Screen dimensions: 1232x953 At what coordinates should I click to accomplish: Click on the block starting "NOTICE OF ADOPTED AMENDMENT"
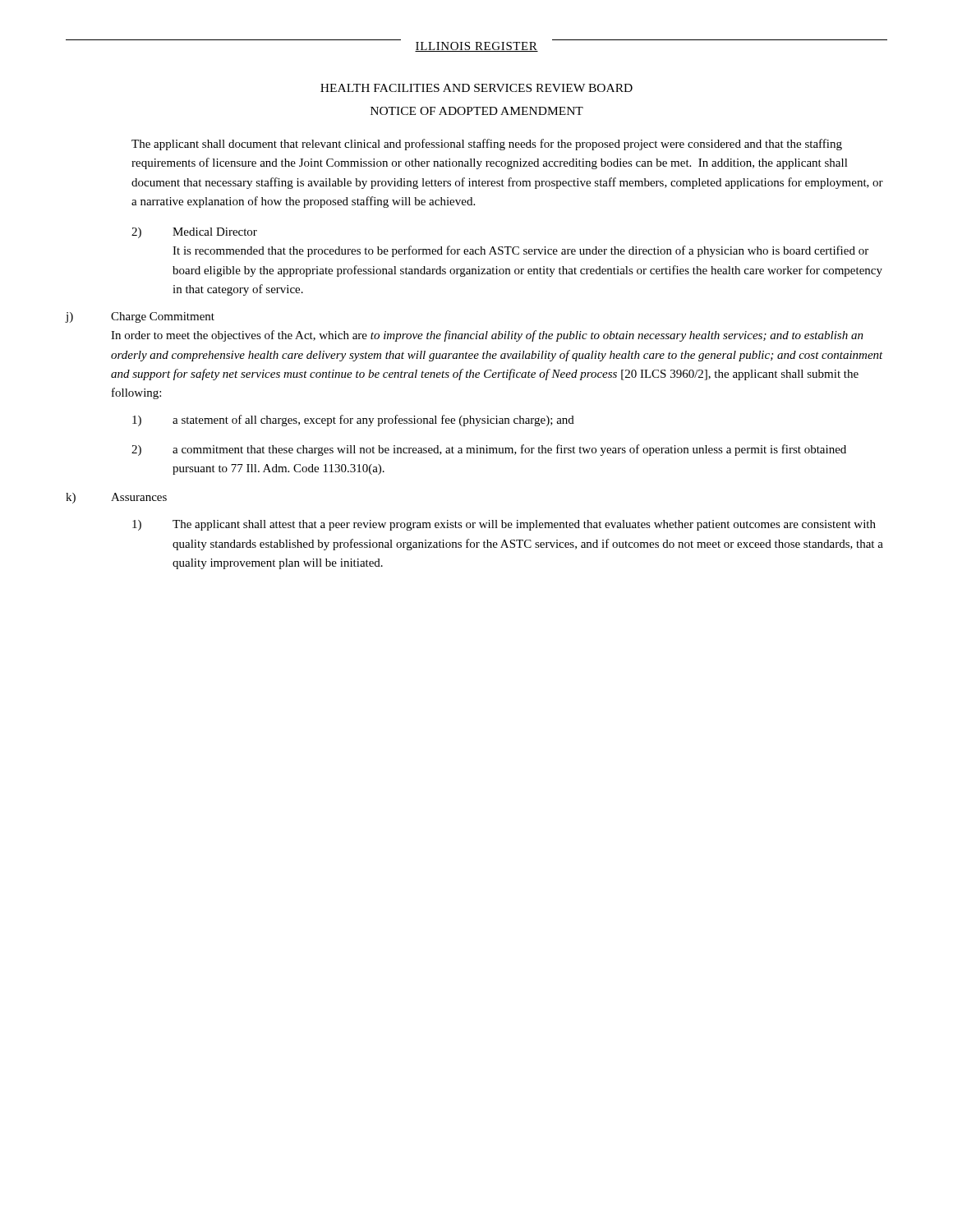point(476,110)
